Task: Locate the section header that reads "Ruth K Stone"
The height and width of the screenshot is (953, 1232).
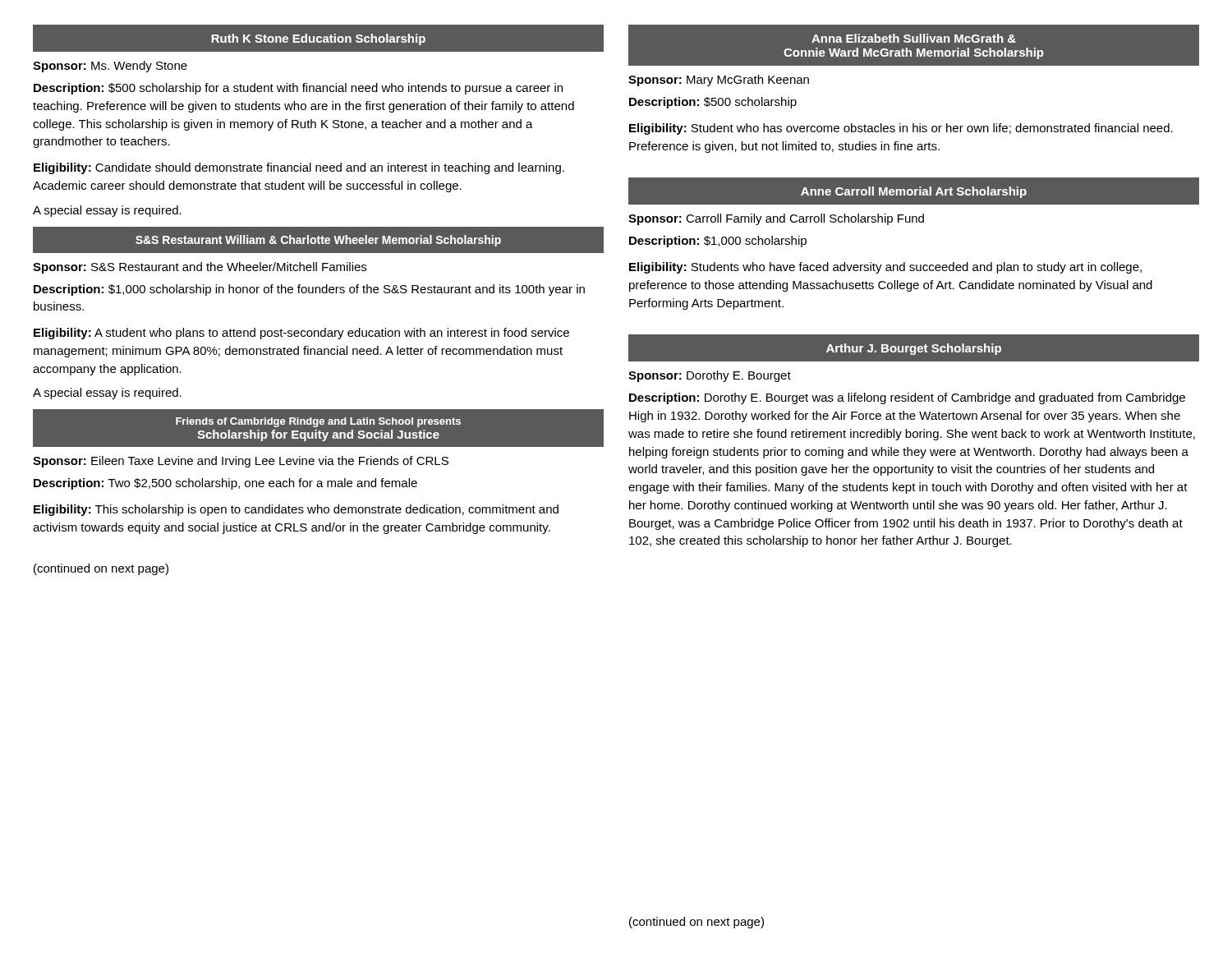Action: coord(318,38)
